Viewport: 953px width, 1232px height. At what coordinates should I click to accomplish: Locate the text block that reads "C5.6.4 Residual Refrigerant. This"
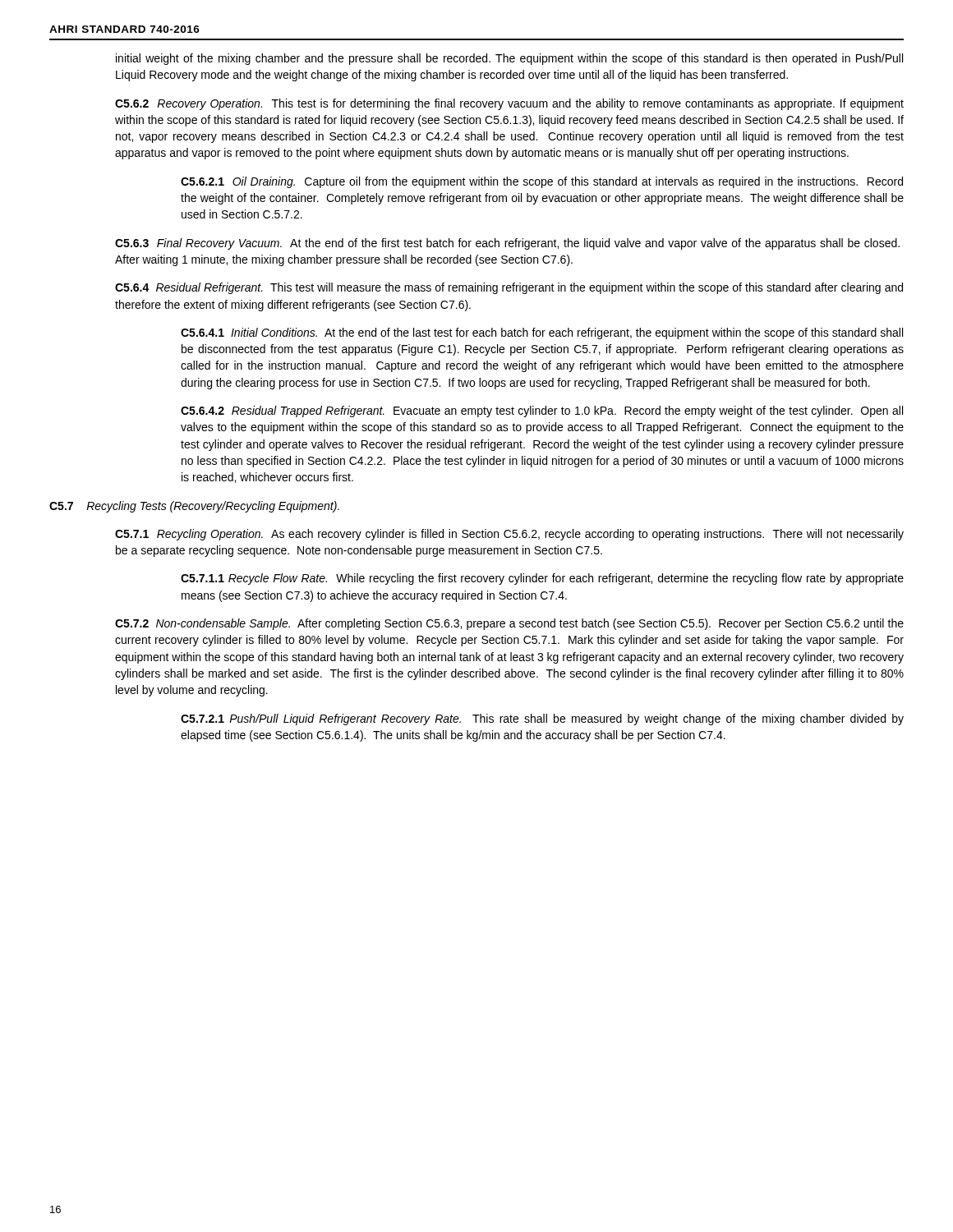click(509, 296)
